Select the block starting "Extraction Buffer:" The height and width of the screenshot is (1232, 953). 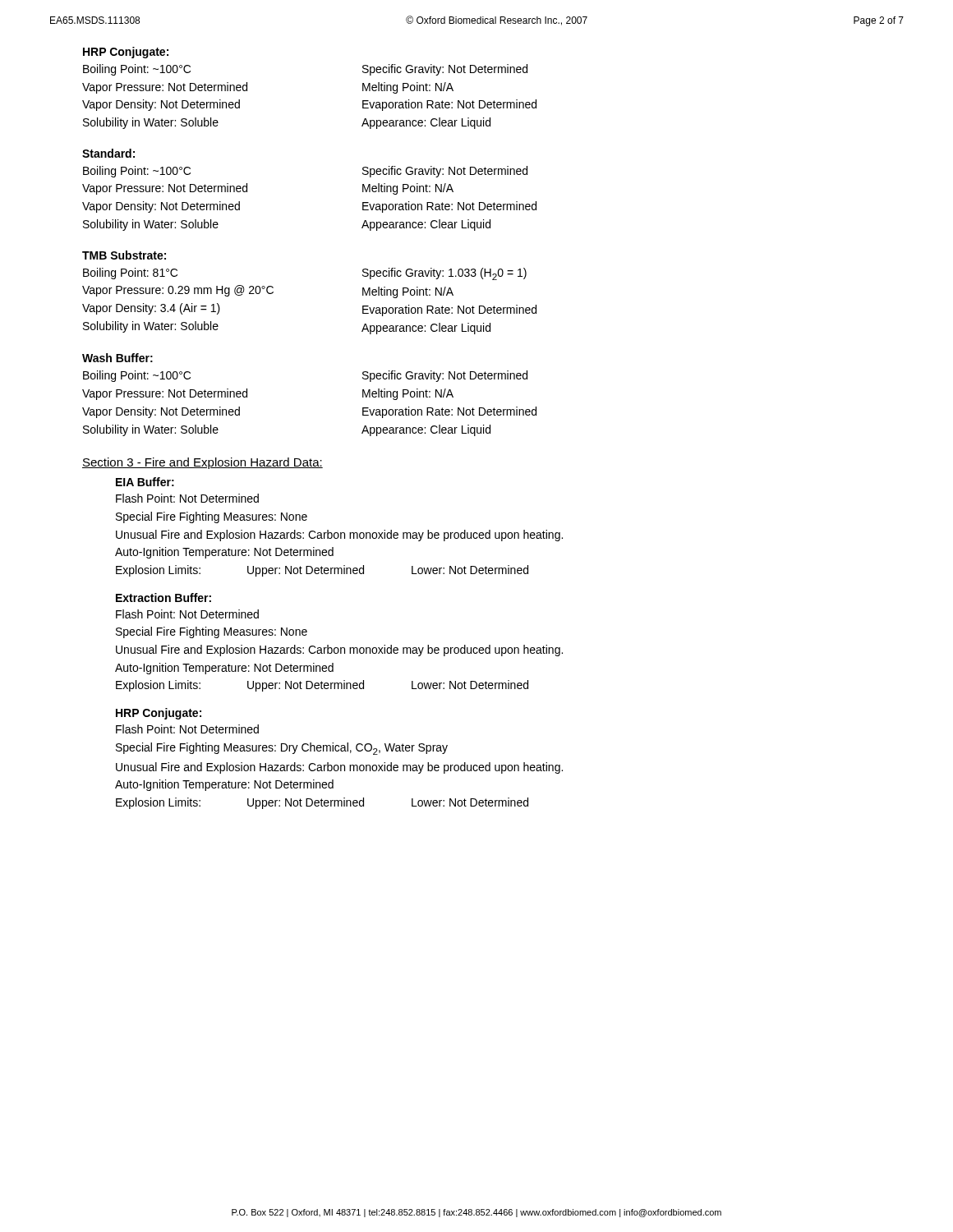164,598
